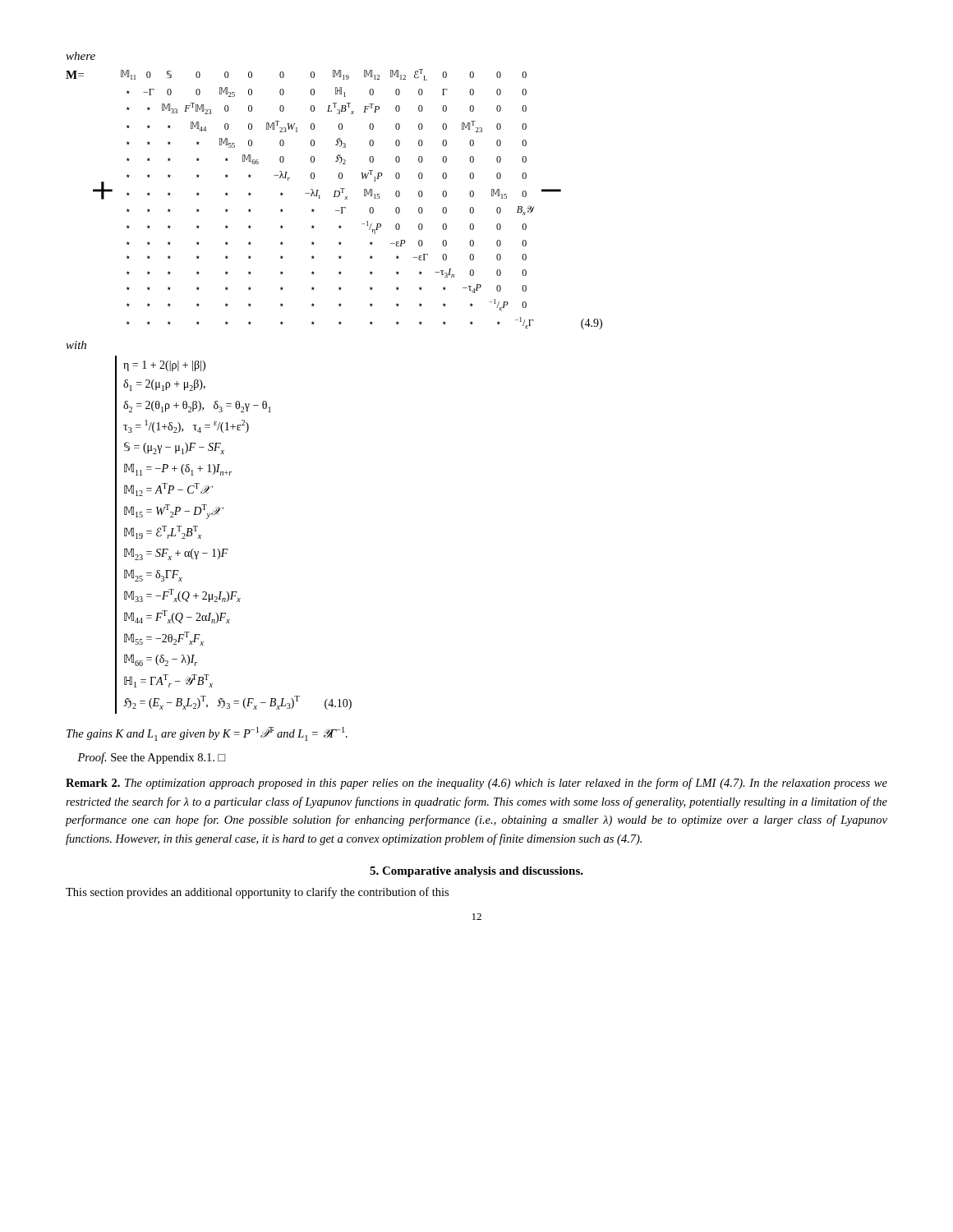Click the passage that begins "Remark 2. The optimization approach"
Image resolution: width=953 pixels, height=1232 pixels.
pos(476,811)
